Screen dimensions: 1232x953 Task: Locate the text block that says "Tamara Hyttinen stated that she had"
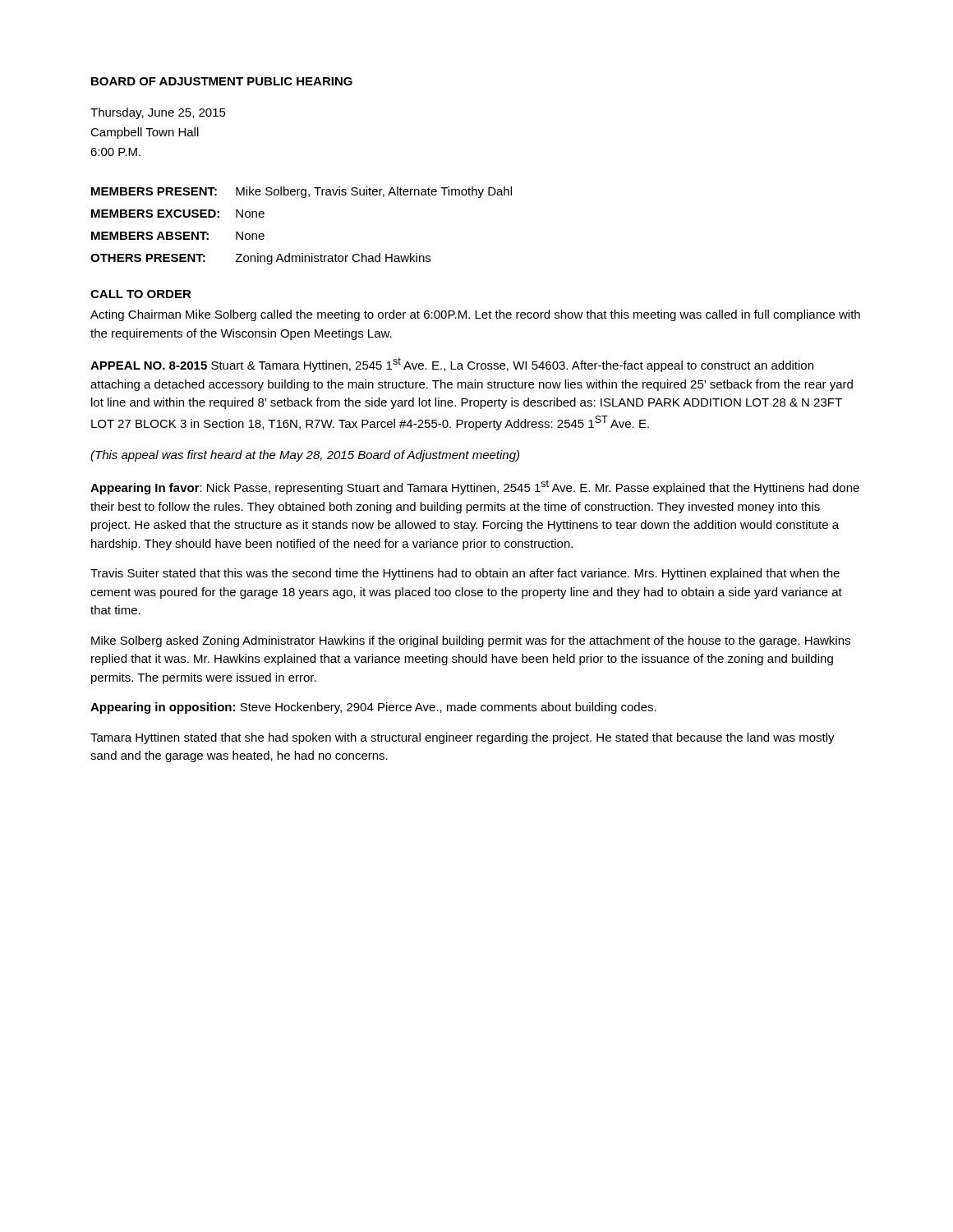click(462, 746)
